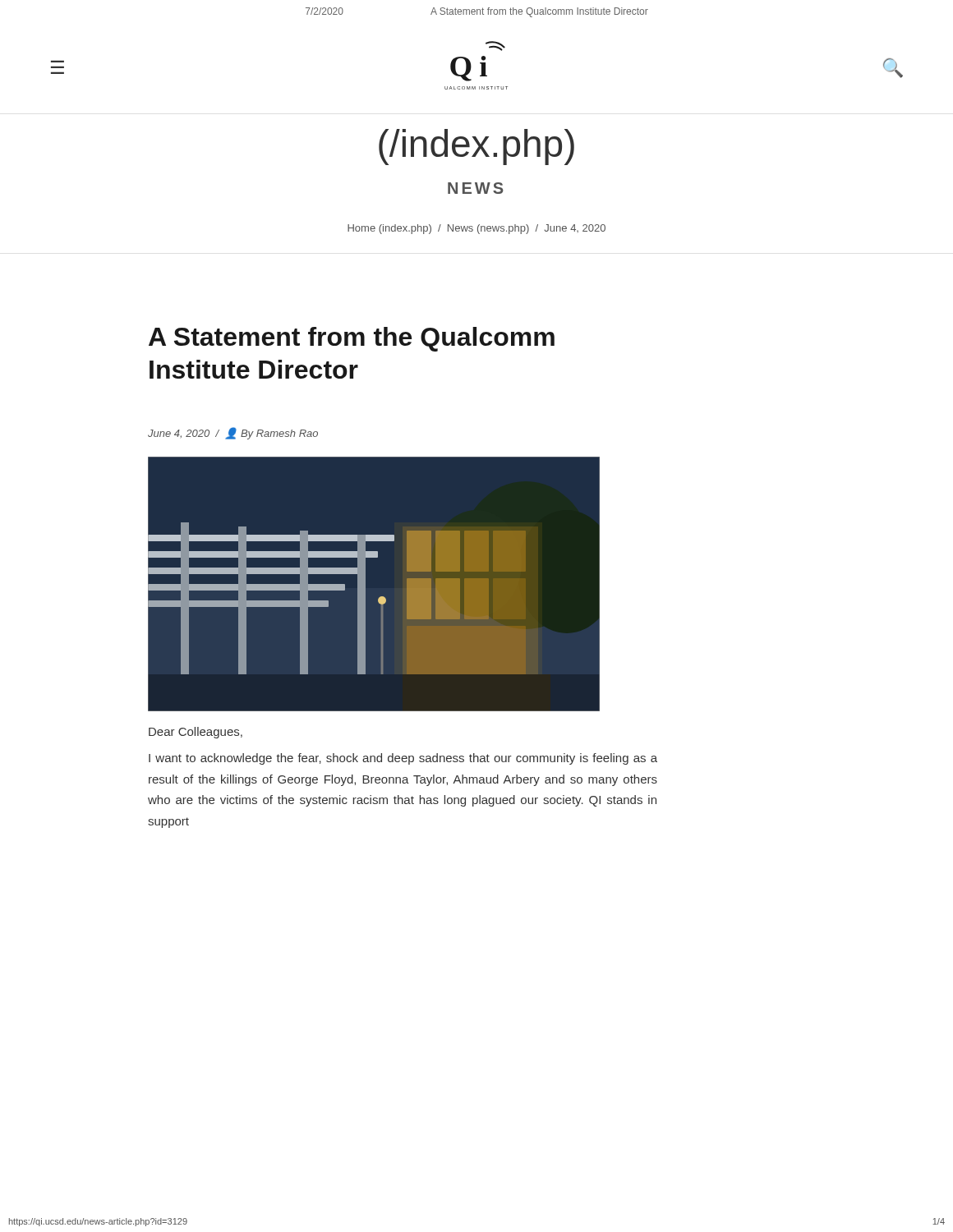Find the logo
This screenshot has height=1232, width=953.
[476, 68]
